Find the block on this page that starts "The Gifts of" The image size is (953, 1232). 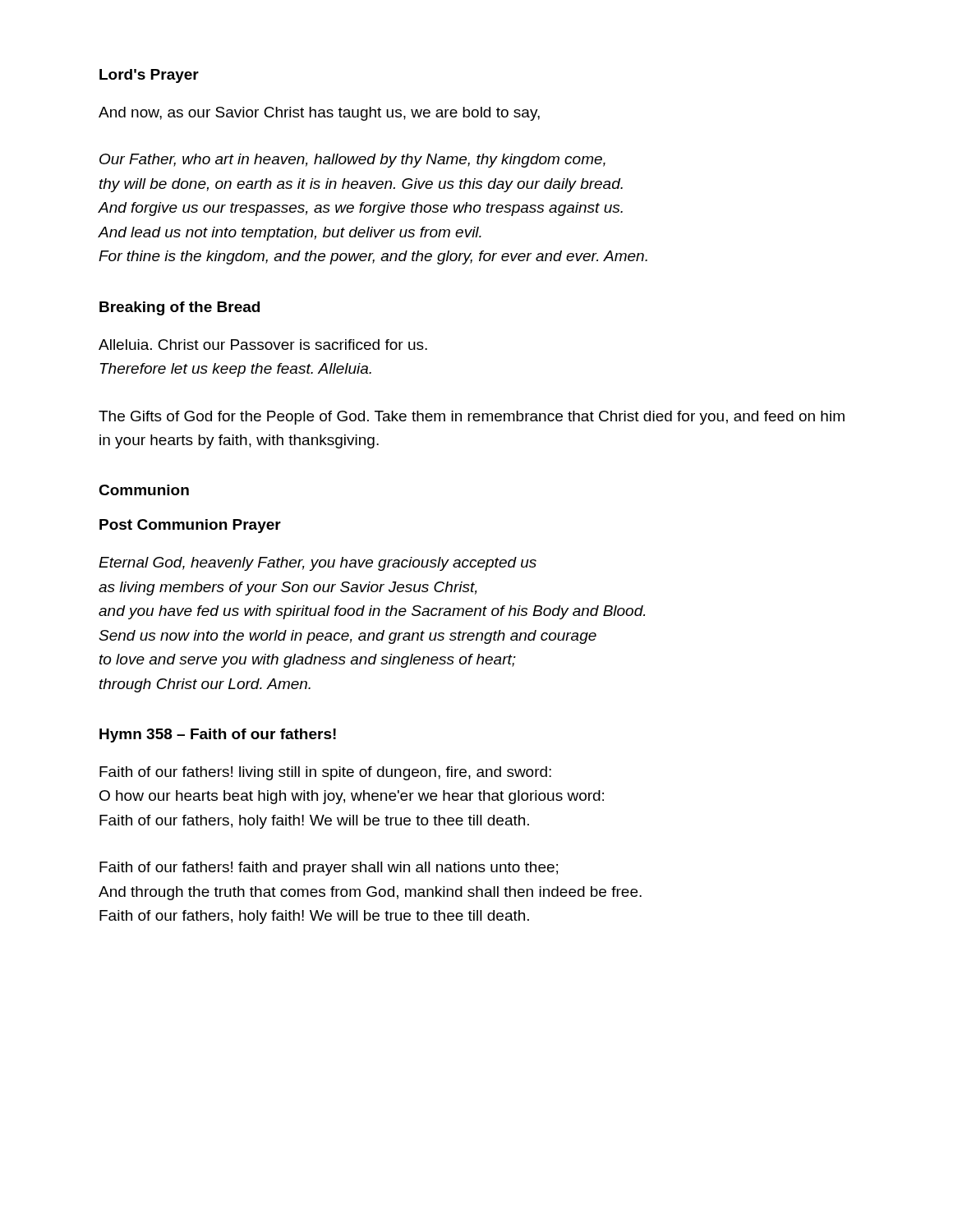pyautogui.click(x=472, y=428)
